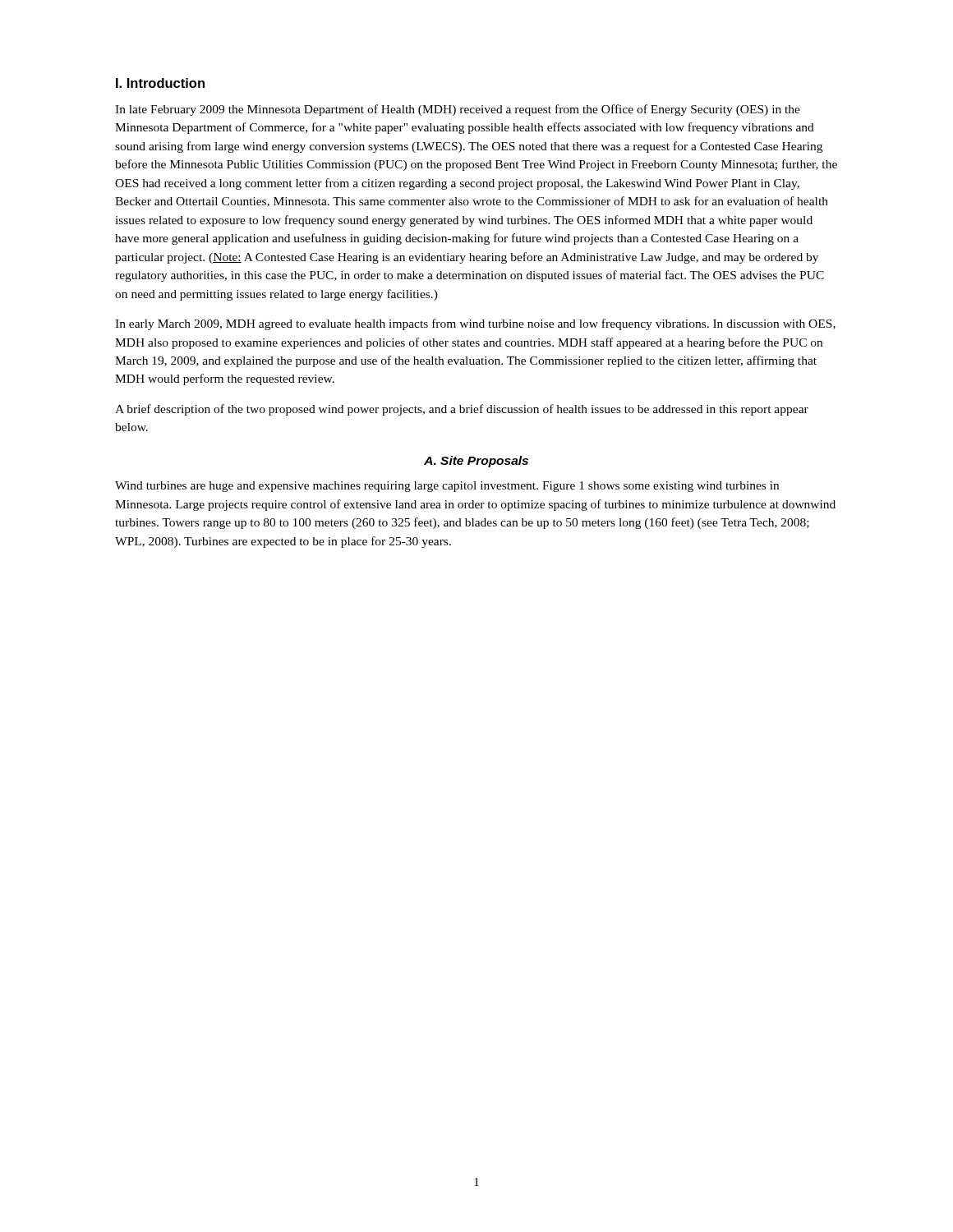
Task: Find the text block that reads "In early March 2009, MDH"
Action: (x=476, y=352)
